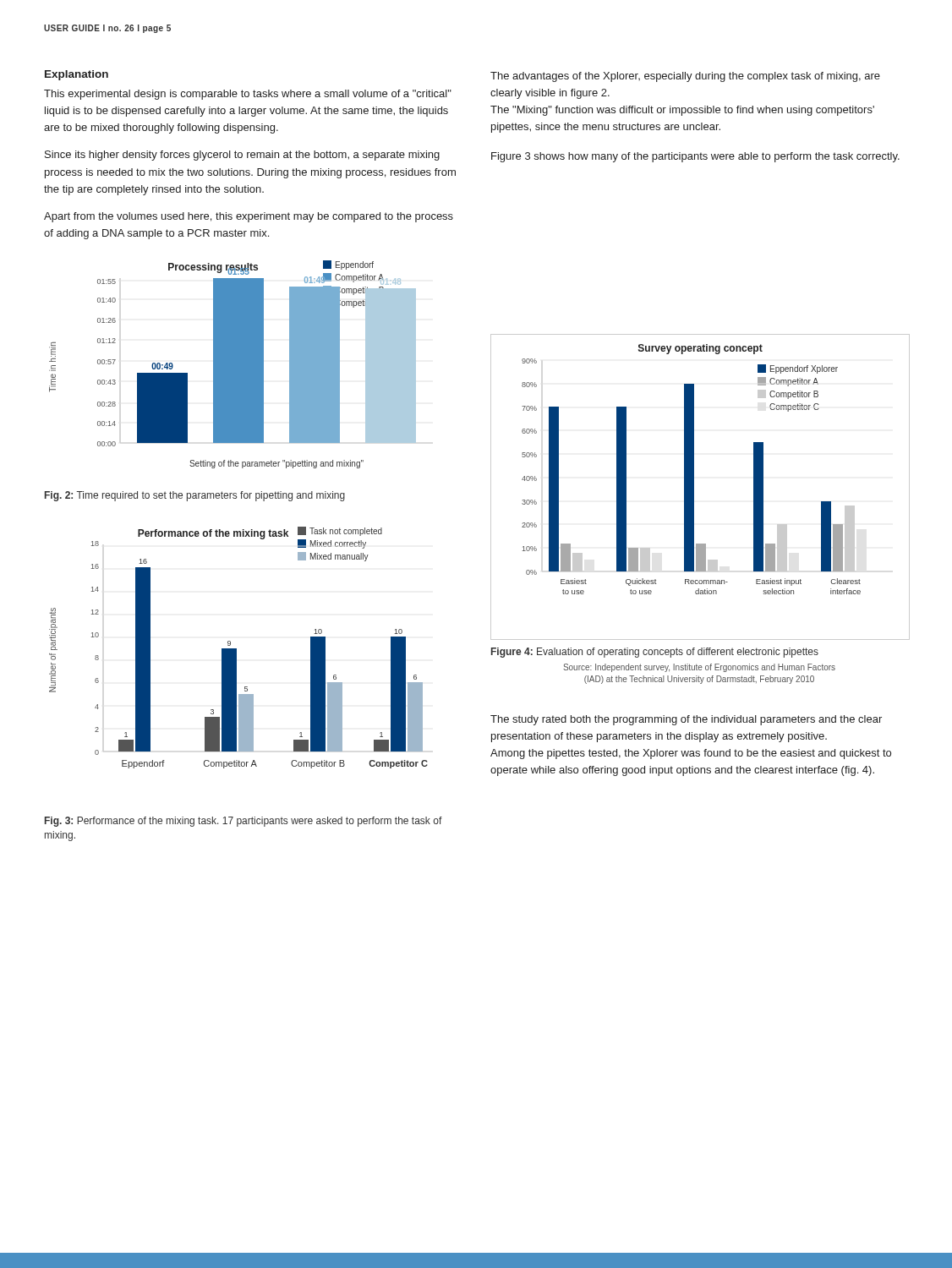Click on the text block starting "Apart from the"
Screen dimensions: 1268x952
point(249,224)
